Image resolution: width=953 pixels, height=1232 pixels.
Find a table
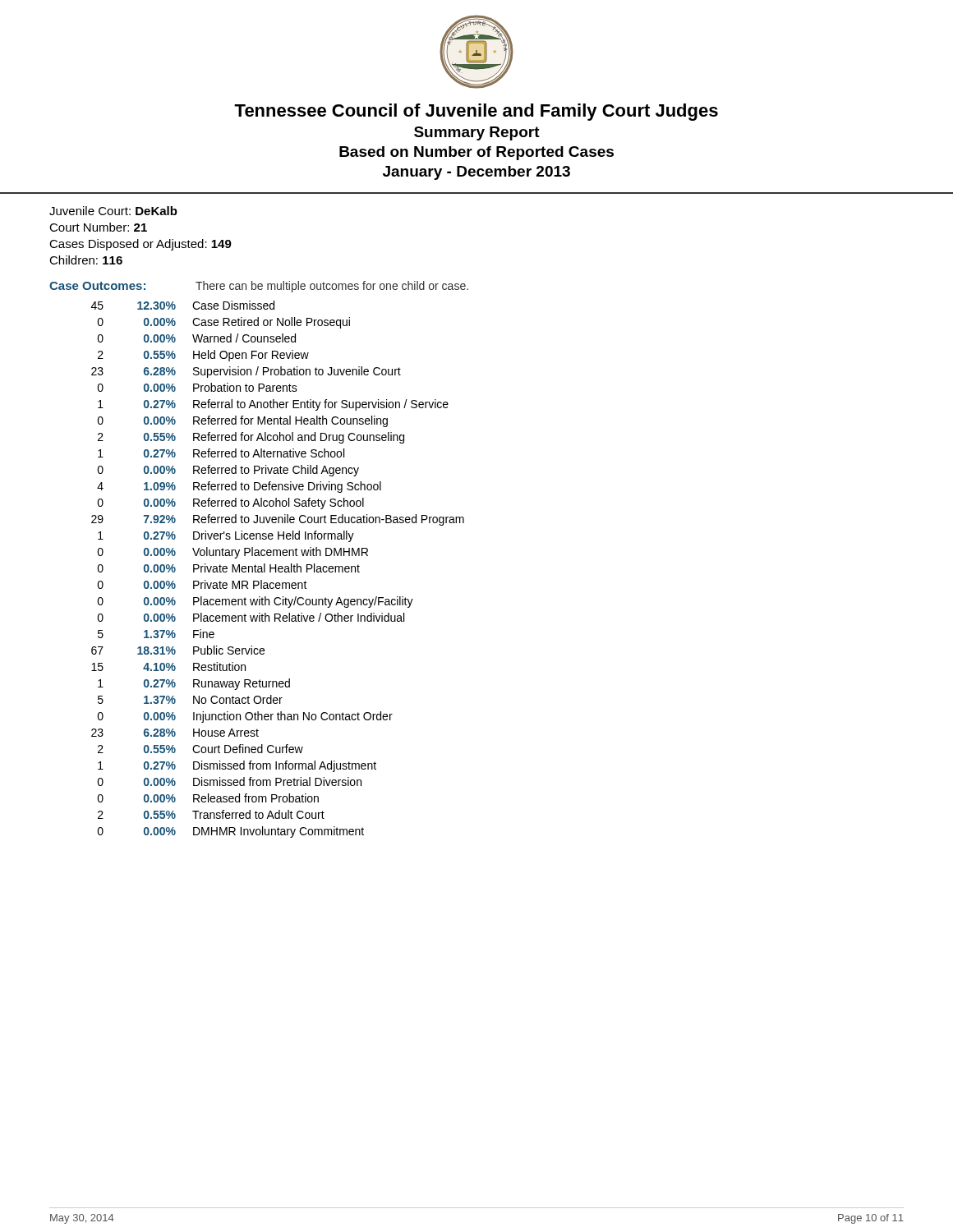tap(476, 568)
